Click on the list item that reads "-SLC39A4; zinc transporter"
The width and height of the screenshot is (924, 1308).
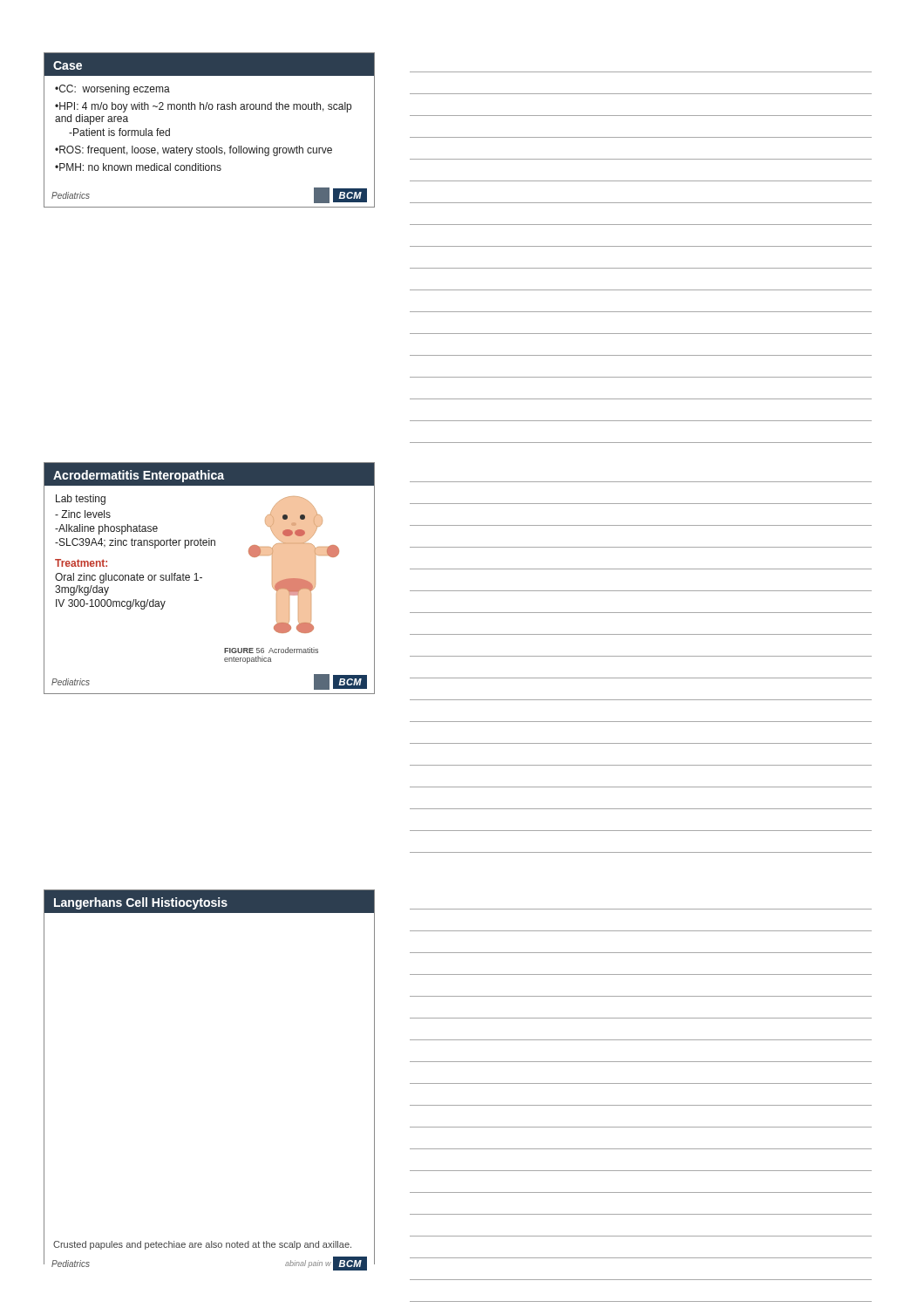coord(135,542)
